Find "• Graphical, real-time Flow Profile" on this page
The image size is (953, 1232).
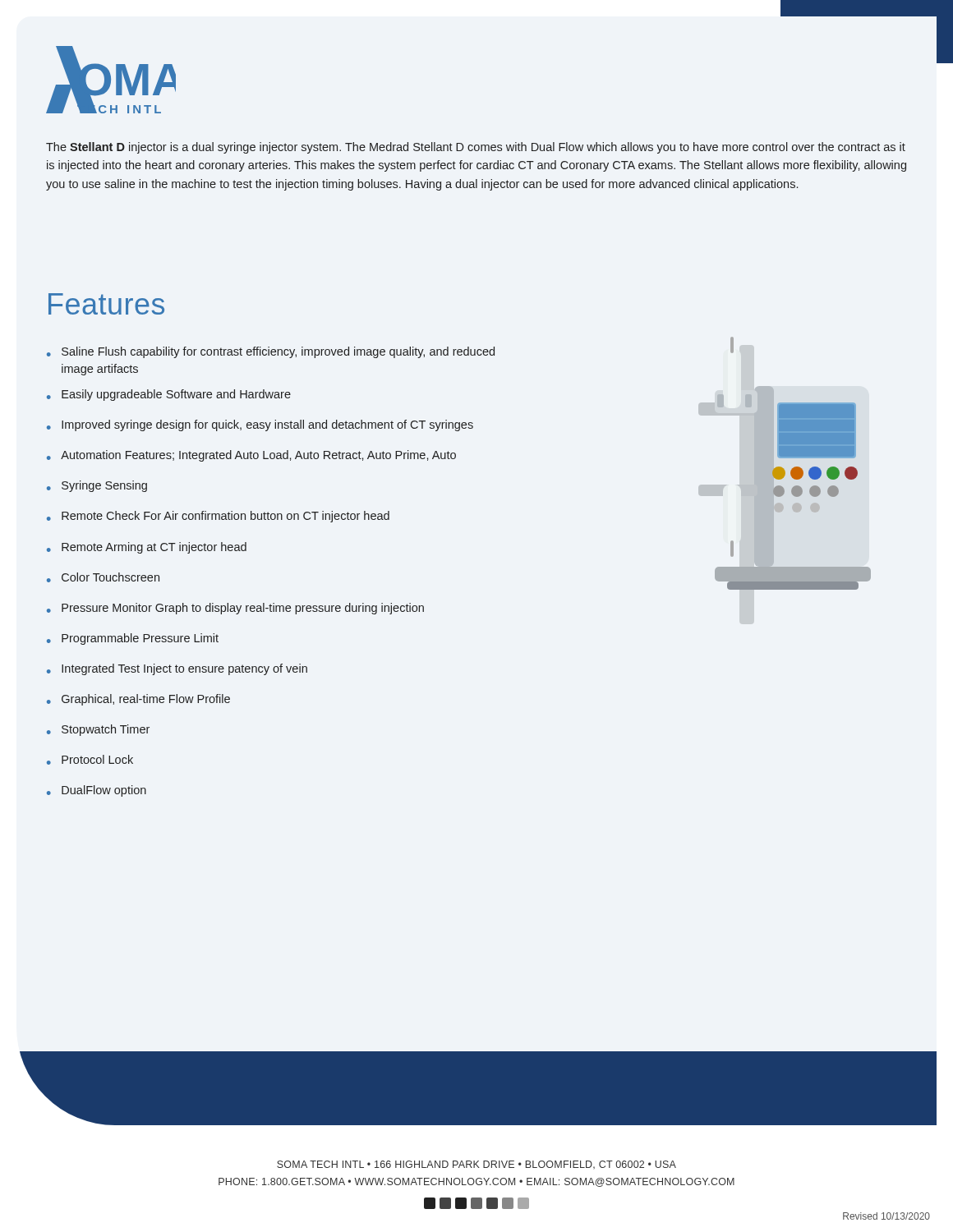(138, 700)
